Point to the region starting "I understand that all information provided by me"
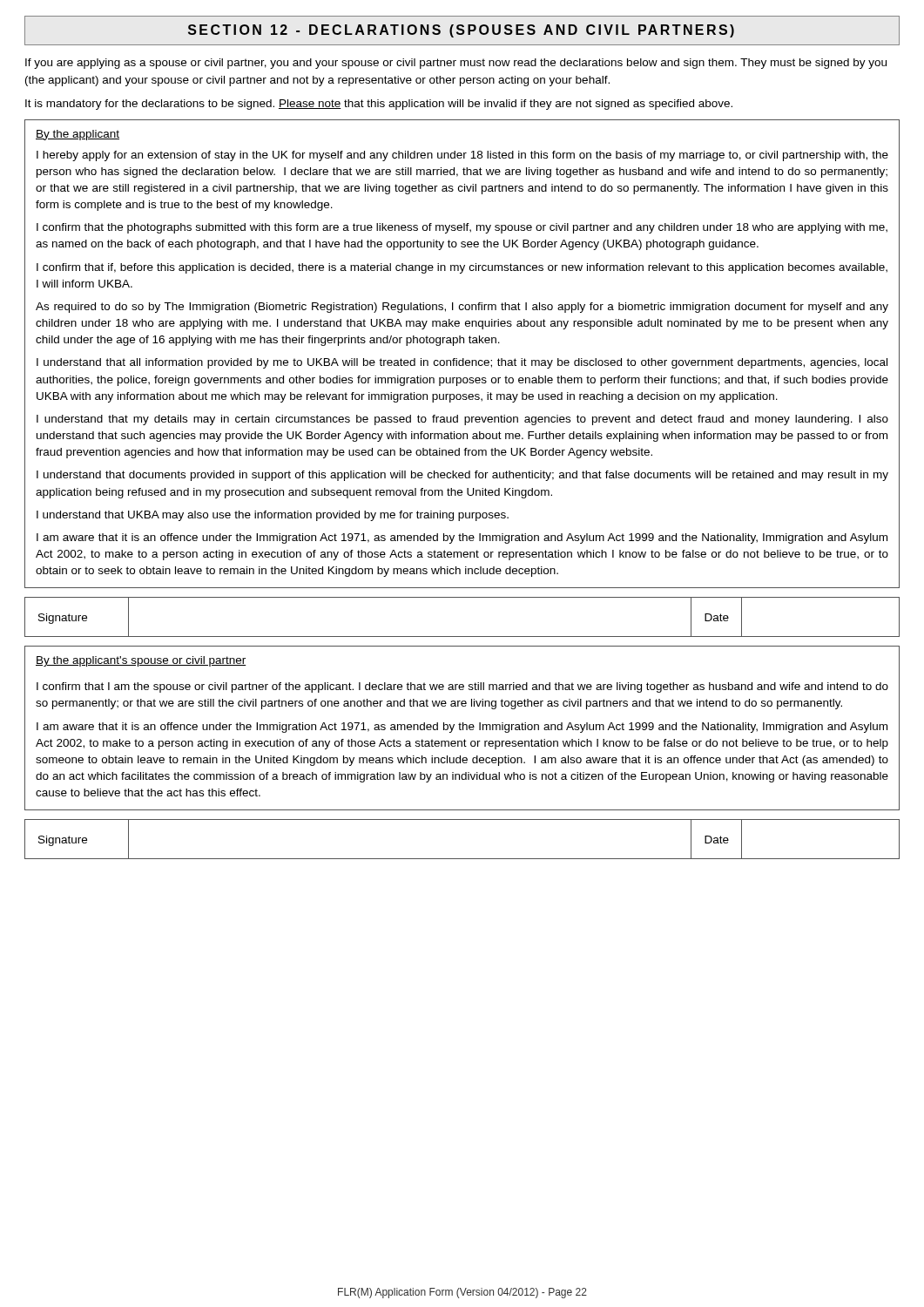The width and height of the screenshot is (924, 1307). (x=462, y=379)
